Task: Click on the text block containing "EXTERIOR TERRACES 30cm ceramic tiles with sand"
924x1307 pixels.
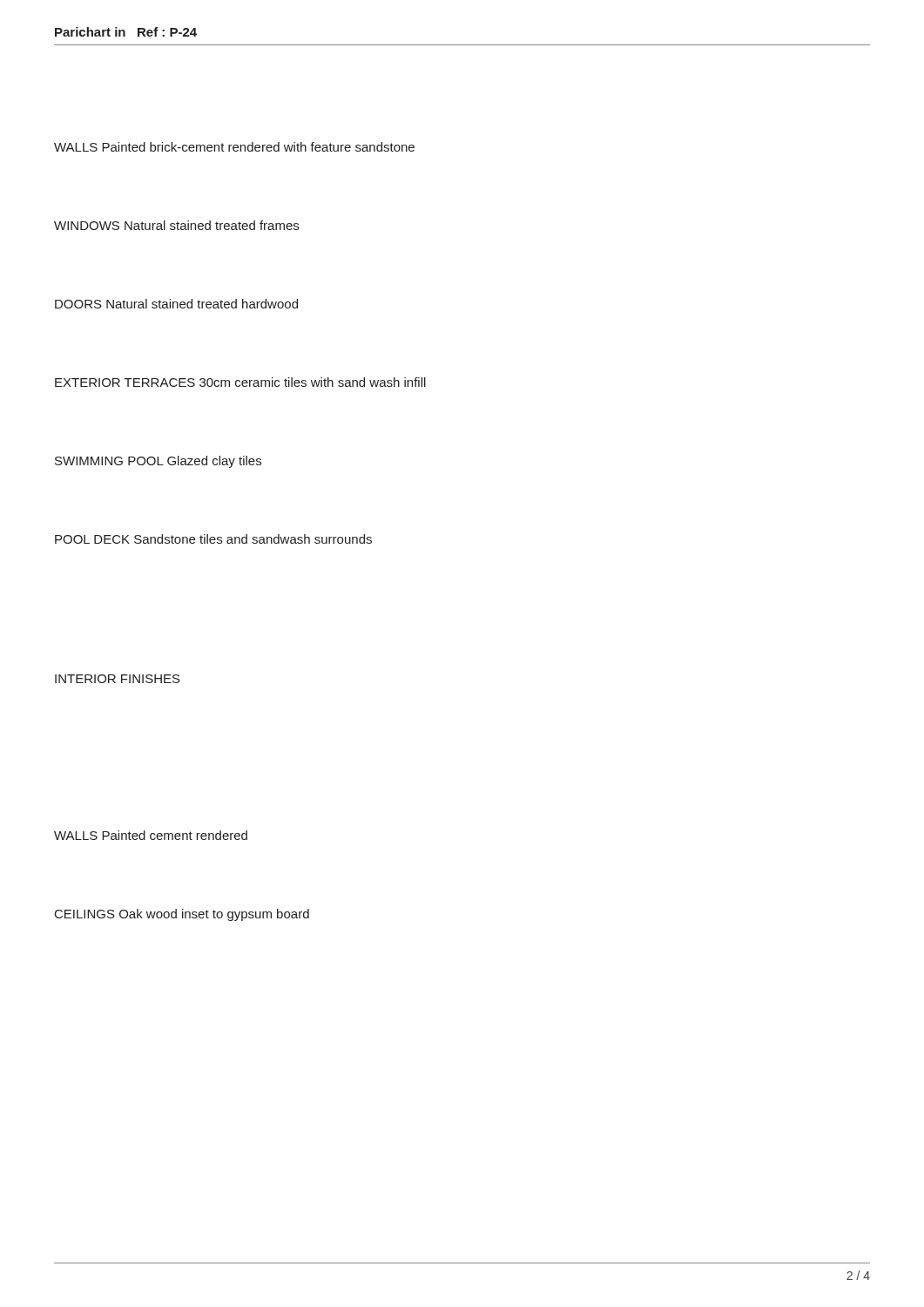Action: (x=240, y=382)
